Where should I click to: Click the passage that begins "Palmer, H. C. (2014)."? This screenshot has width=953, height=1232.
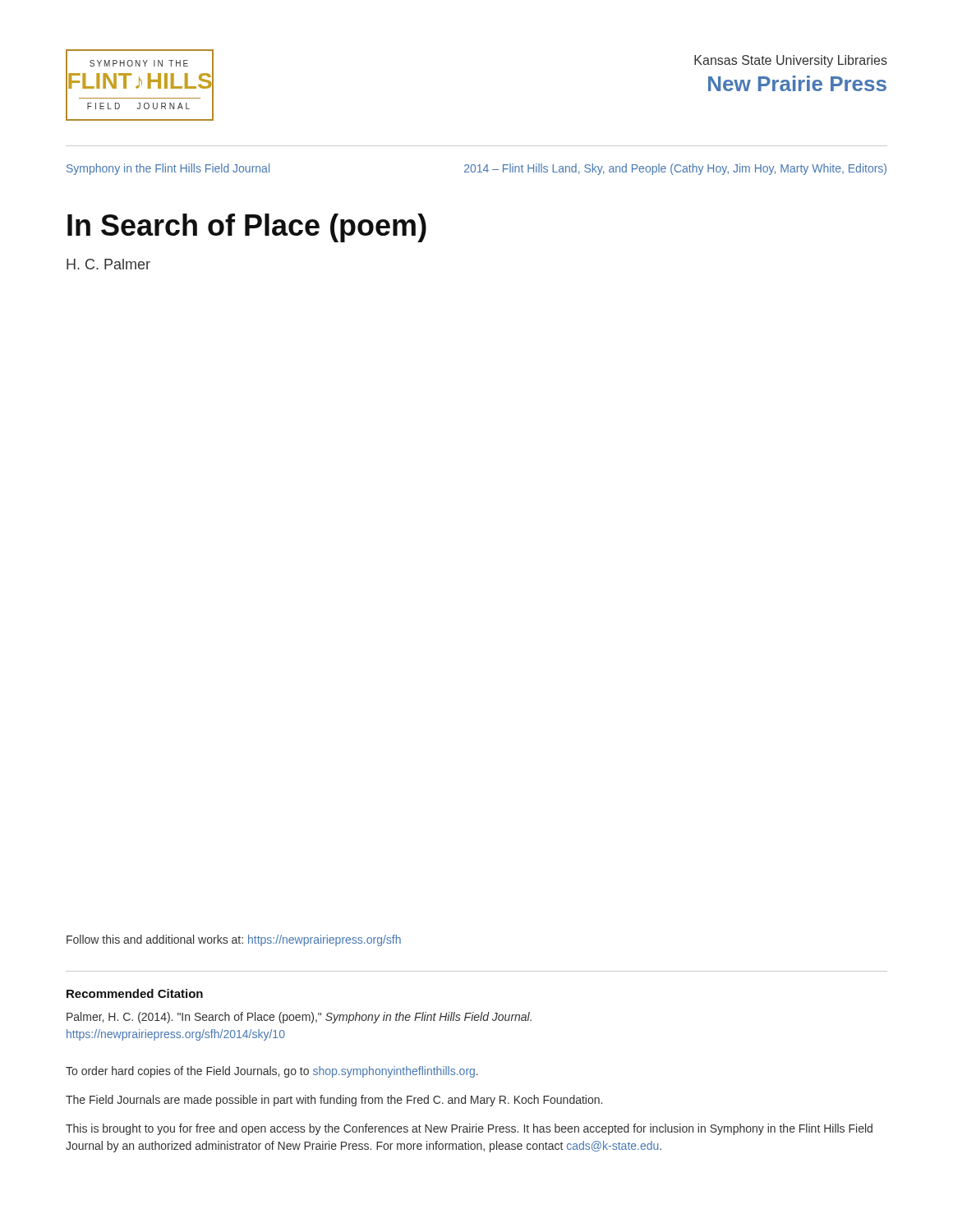(x=299, y=1025)
